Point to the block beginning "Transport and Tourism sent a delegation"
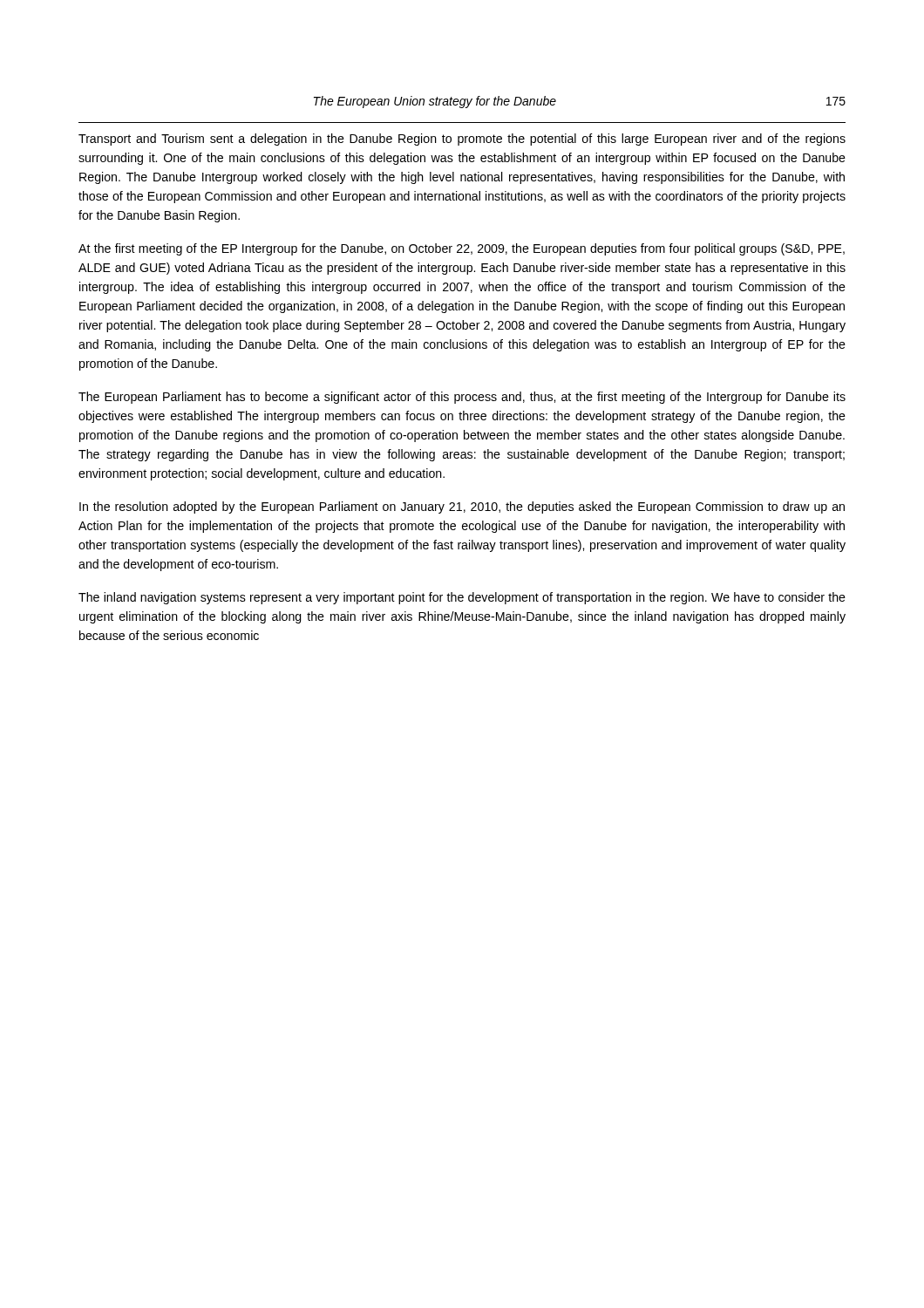Viewport: 924px width, 1308px height. click(462, 177)
